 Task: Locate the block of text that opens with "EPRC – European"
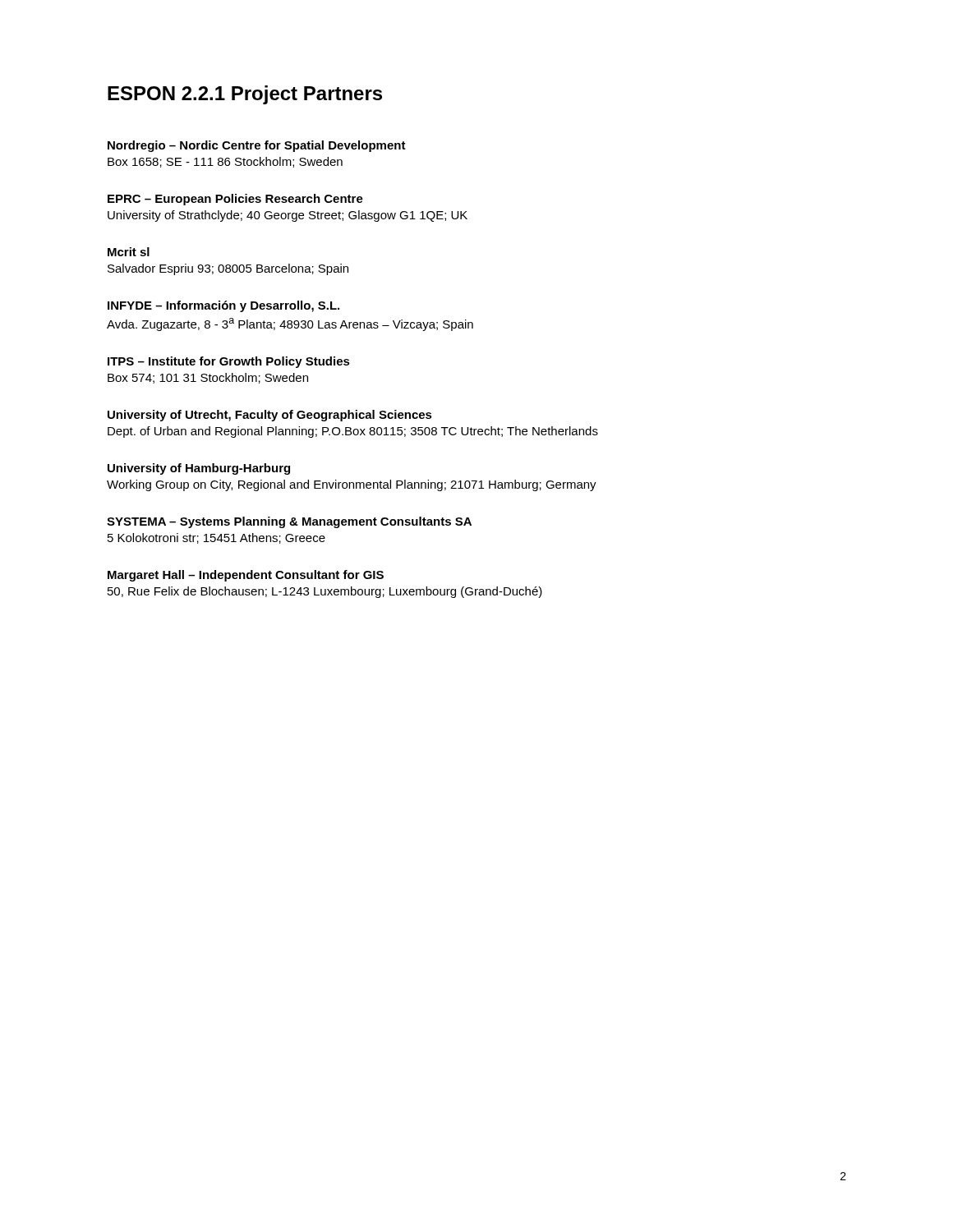point(476,207)
